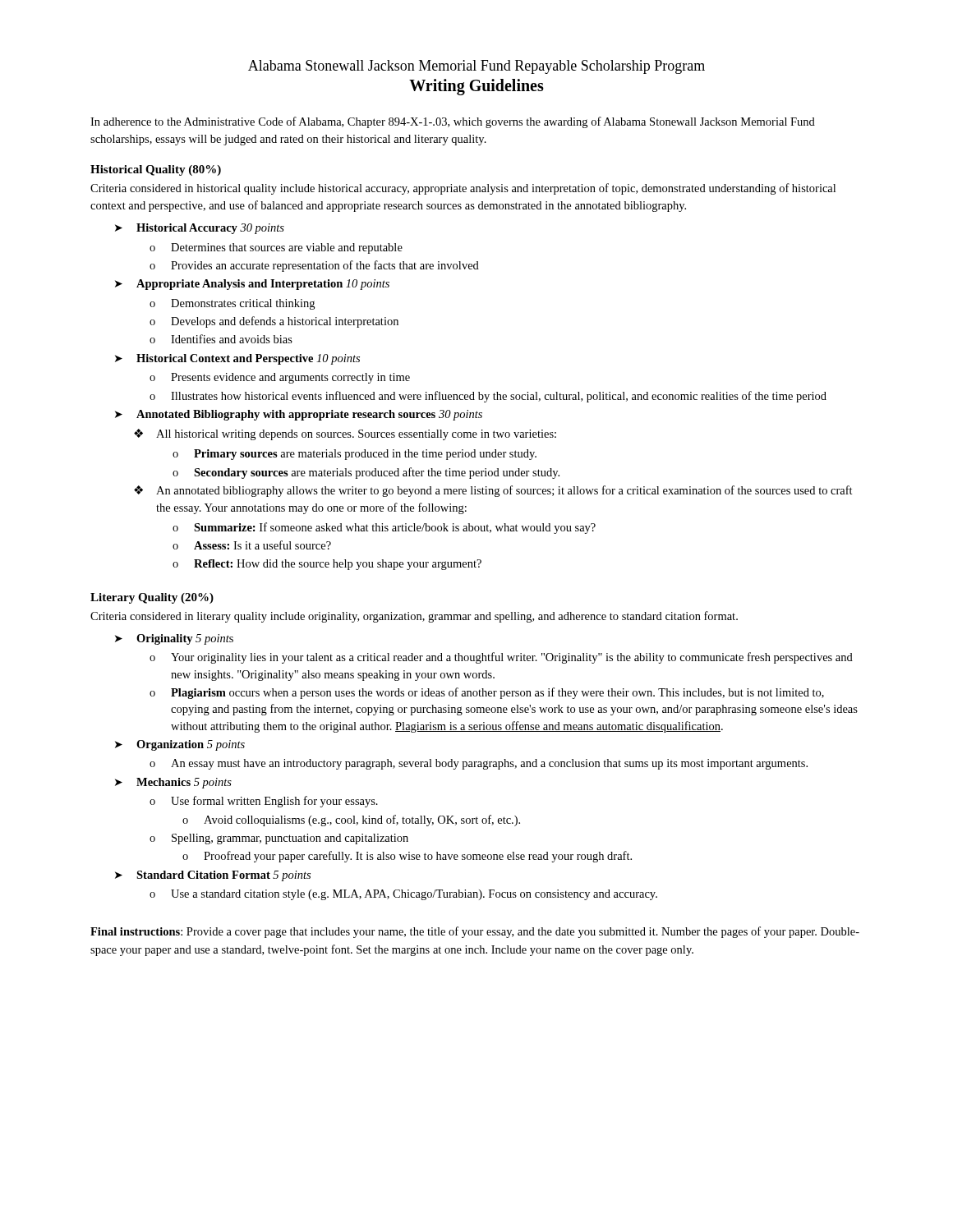Navigate to the block starting "In adherence to the Administrative Code"
Image resolution: width=953 pixels, height=1232 pixels.
pyautogui.click(x=453, y=130)
